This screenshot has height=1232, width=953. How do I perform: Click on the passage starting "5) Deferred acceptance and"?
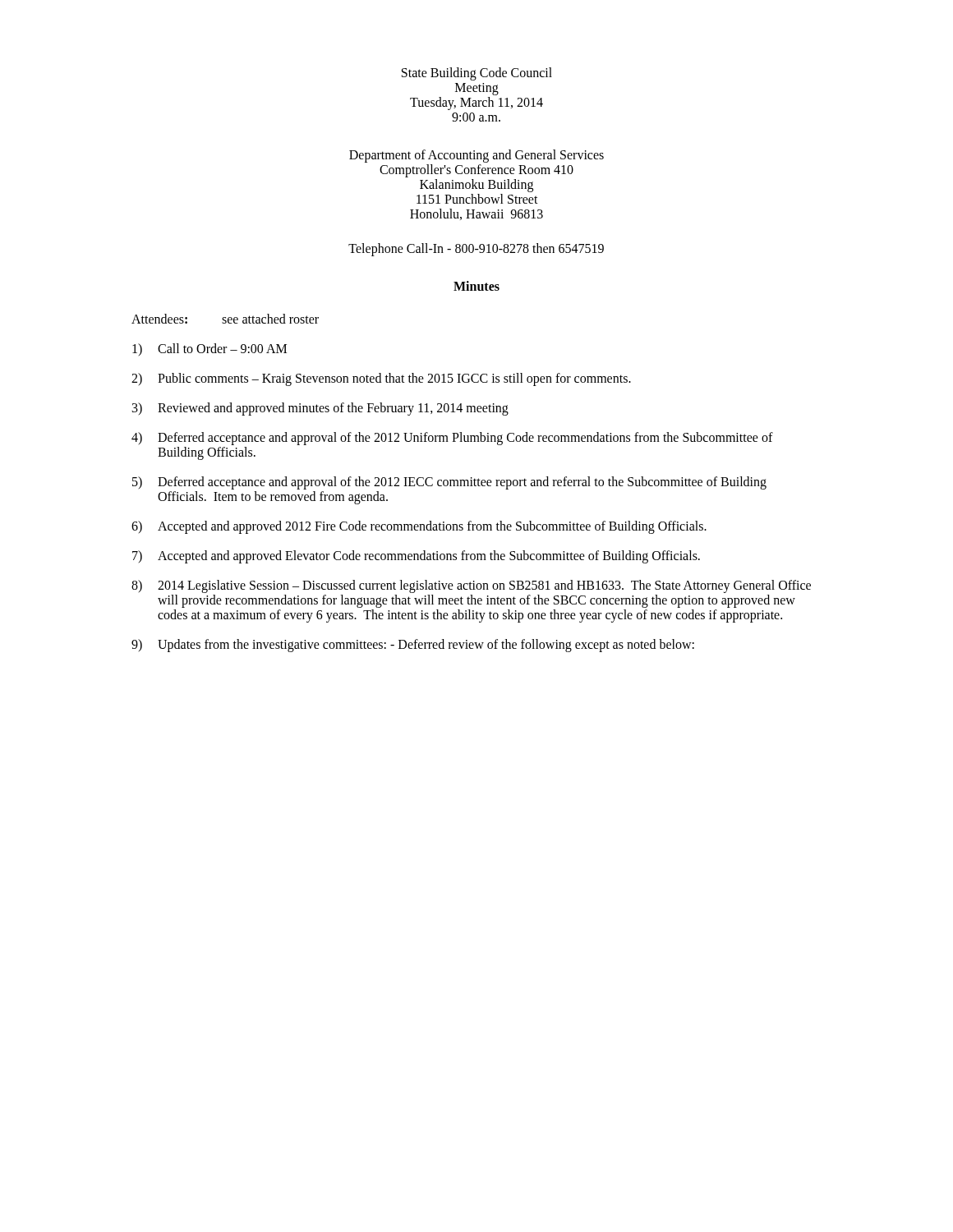pyautogui.click(x=476, y=489)
